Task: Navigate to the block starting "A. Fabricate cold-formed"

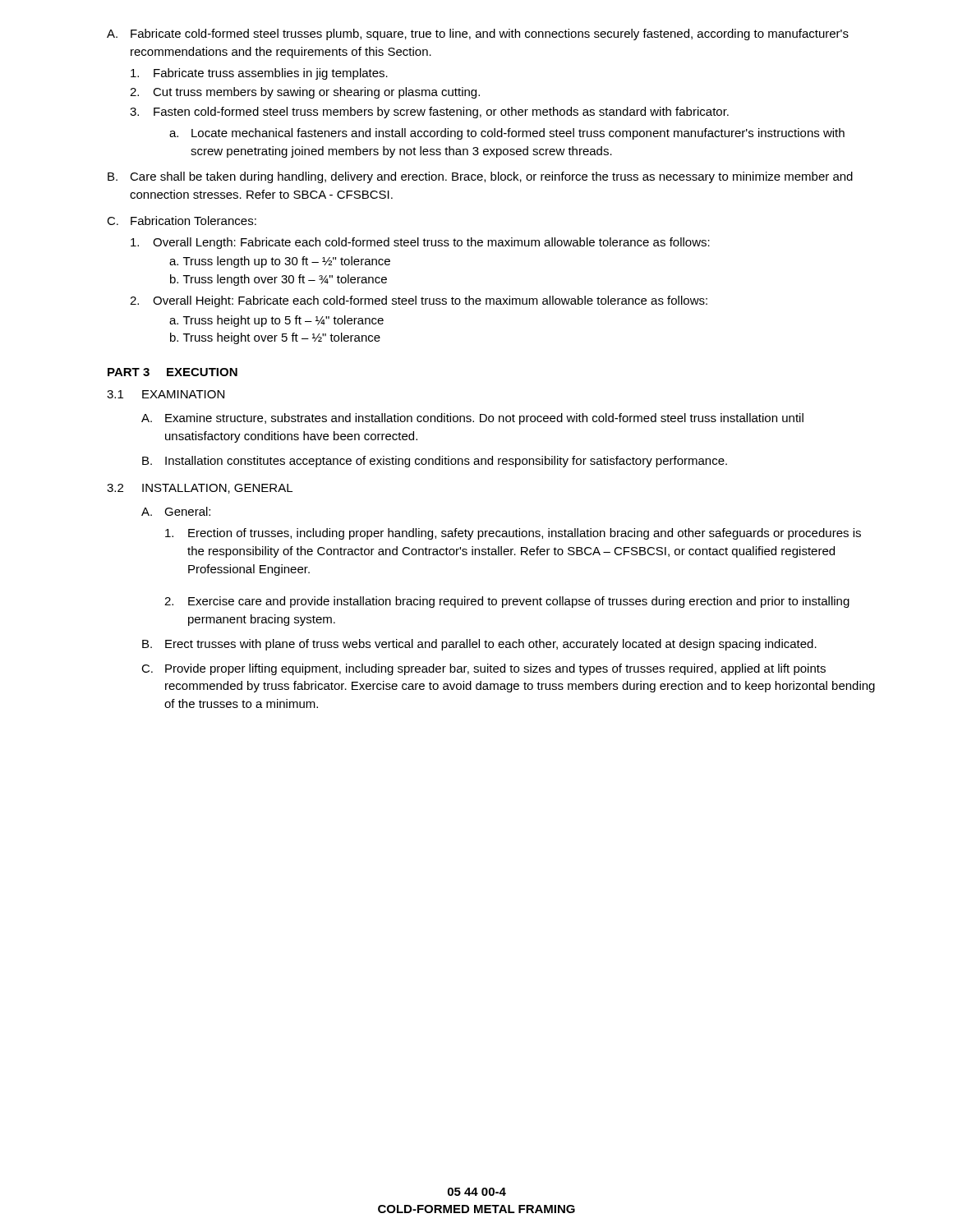Action: (x=478, y=34)
